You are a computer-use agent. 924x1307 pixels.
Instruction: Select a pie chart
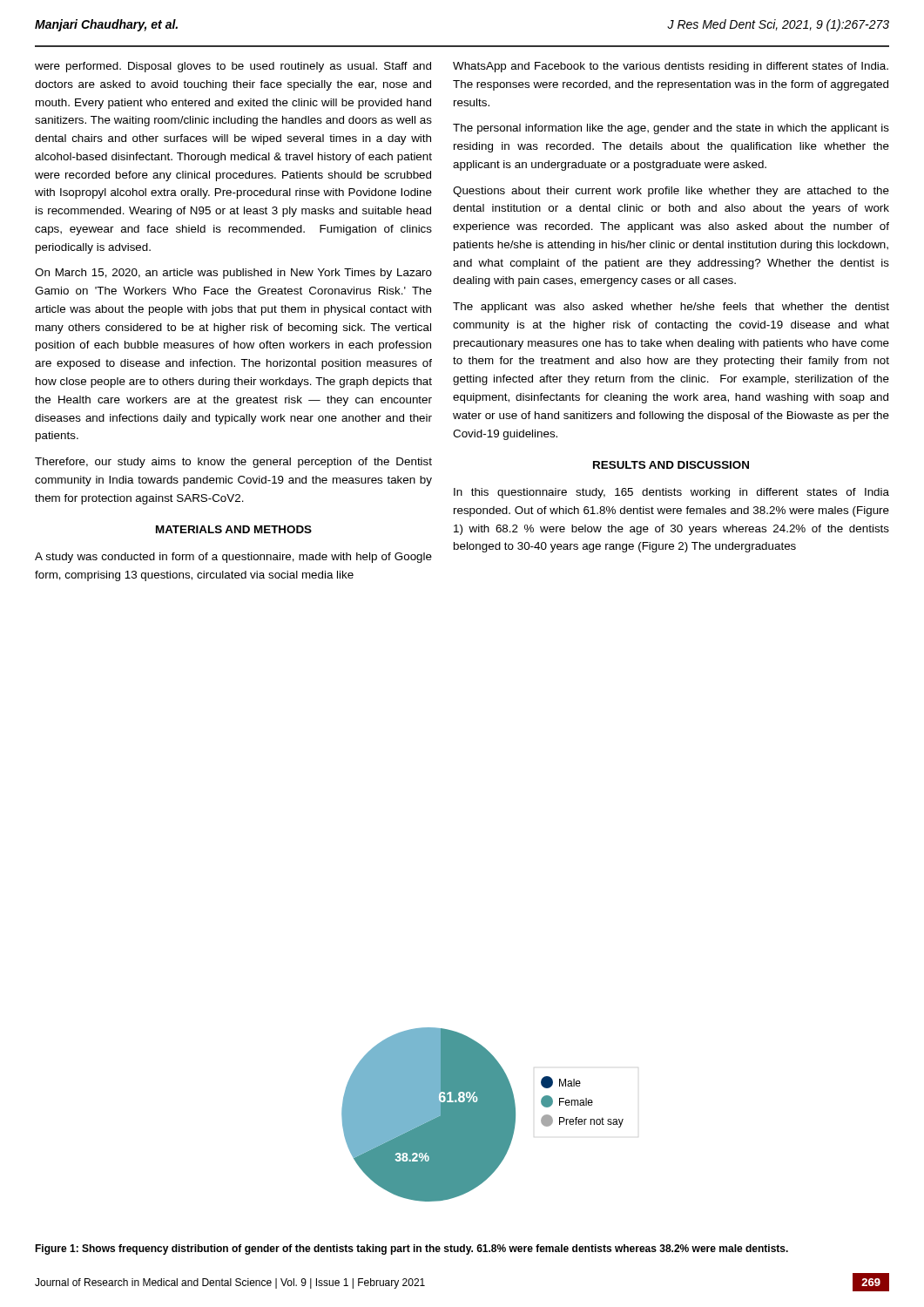pyautogui.click(x=462, y=1115)
